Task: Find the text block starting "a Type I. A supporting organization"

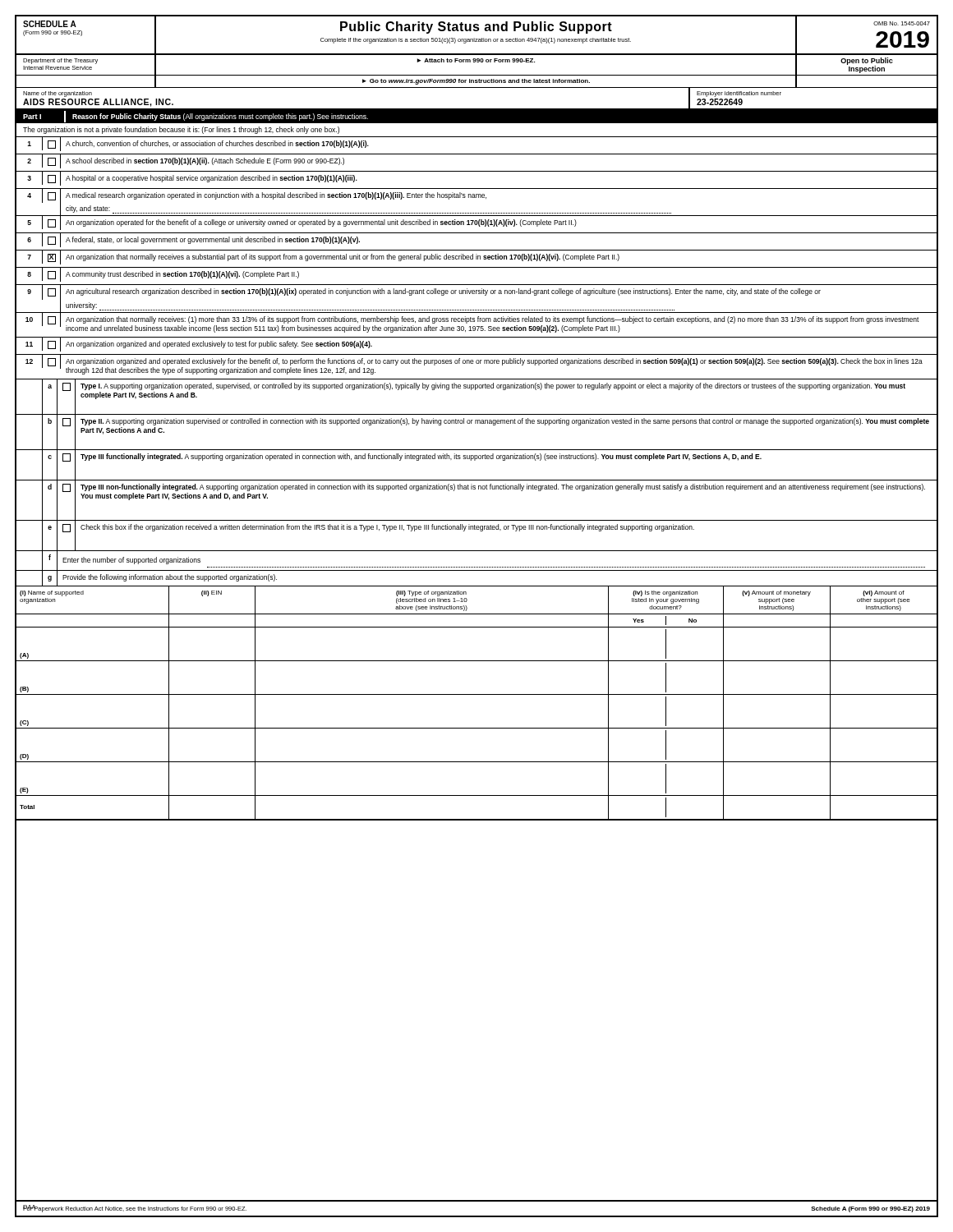Action: [x=476, y=397]
